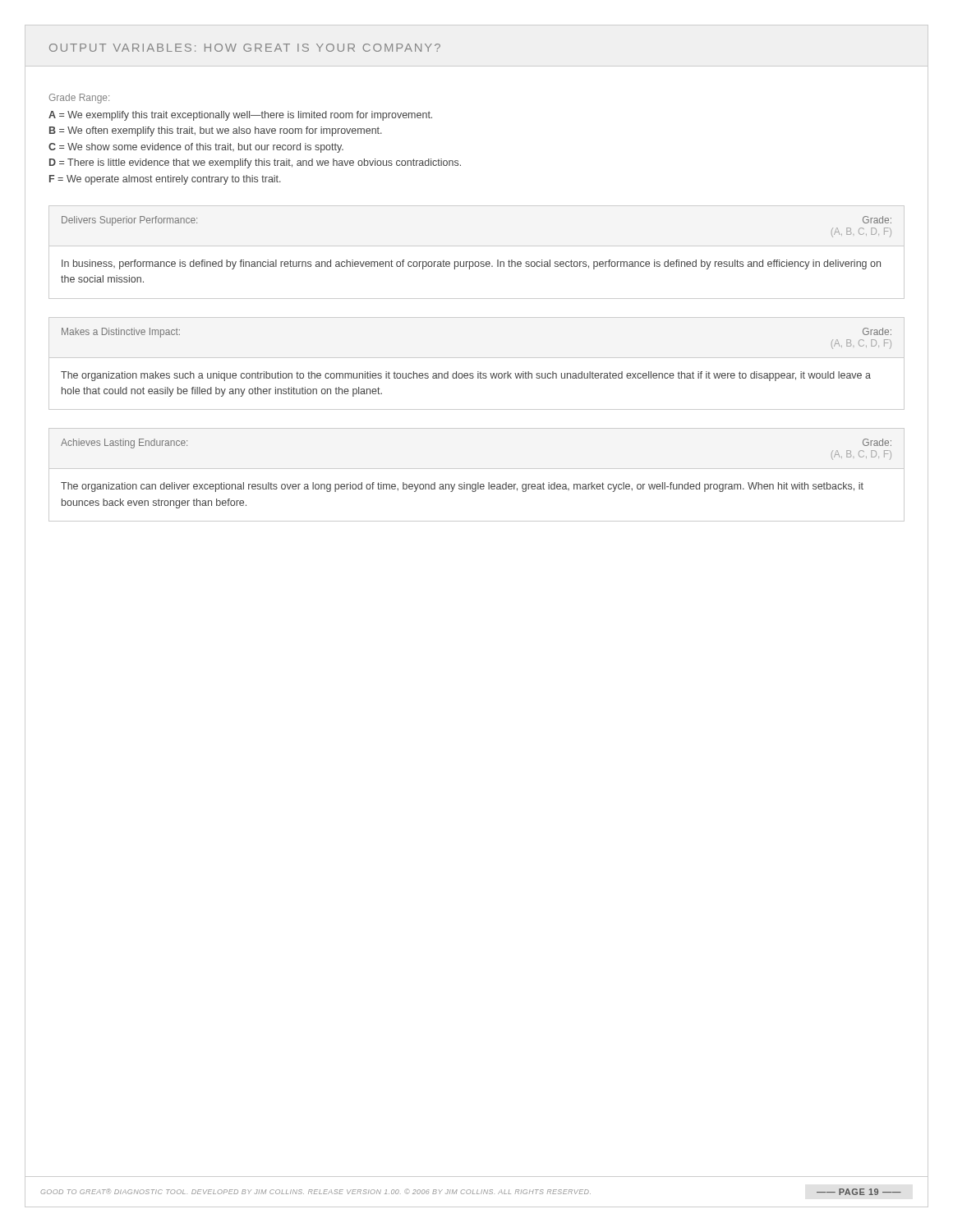The width and height of the screenshot is (953, 1232).
Task: Find the table that mentions "Achieves Lasting Endurance:"
Action: [476, 475]
